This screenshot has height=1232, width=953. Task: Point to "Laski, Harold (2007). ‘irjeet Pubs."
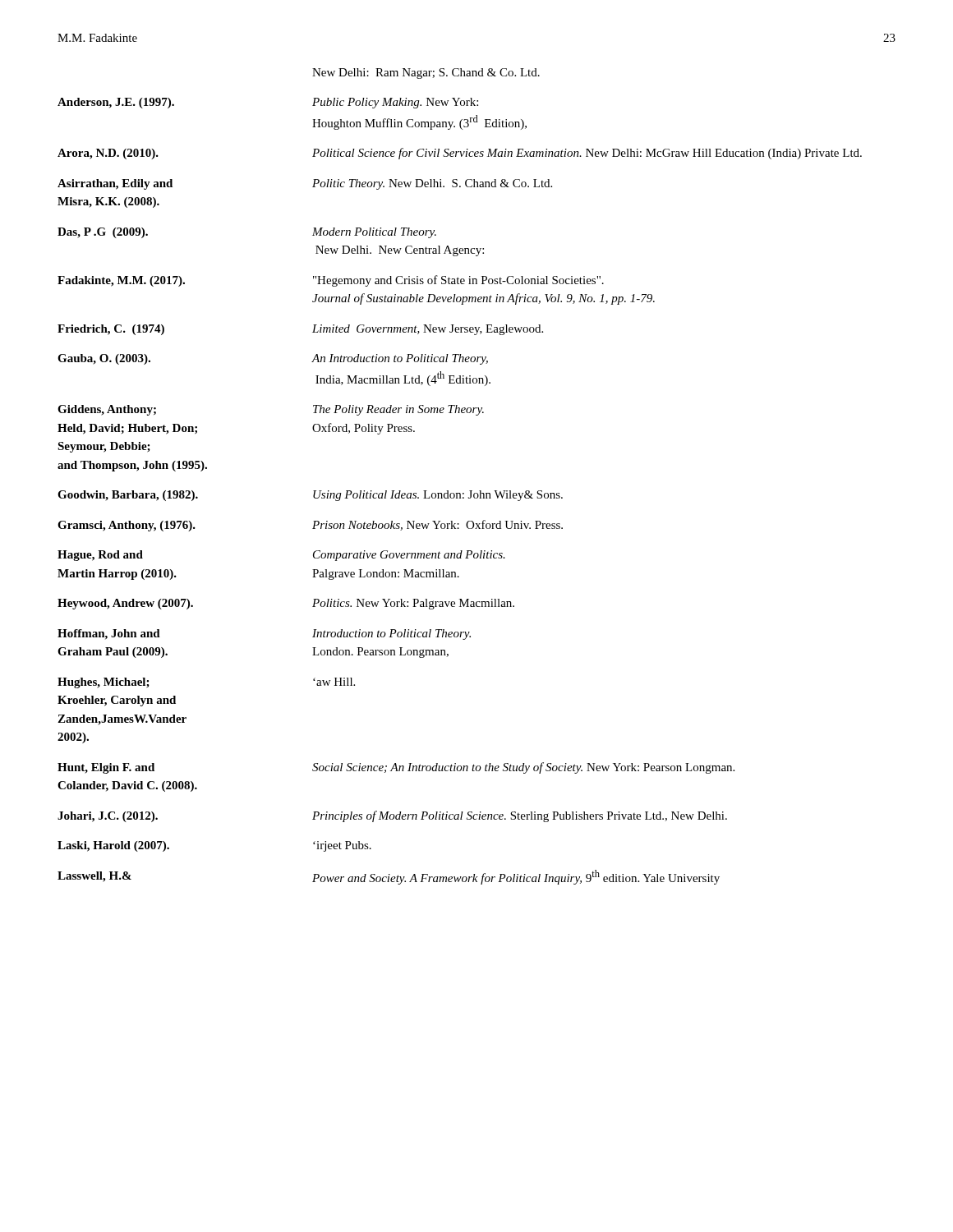115,846
